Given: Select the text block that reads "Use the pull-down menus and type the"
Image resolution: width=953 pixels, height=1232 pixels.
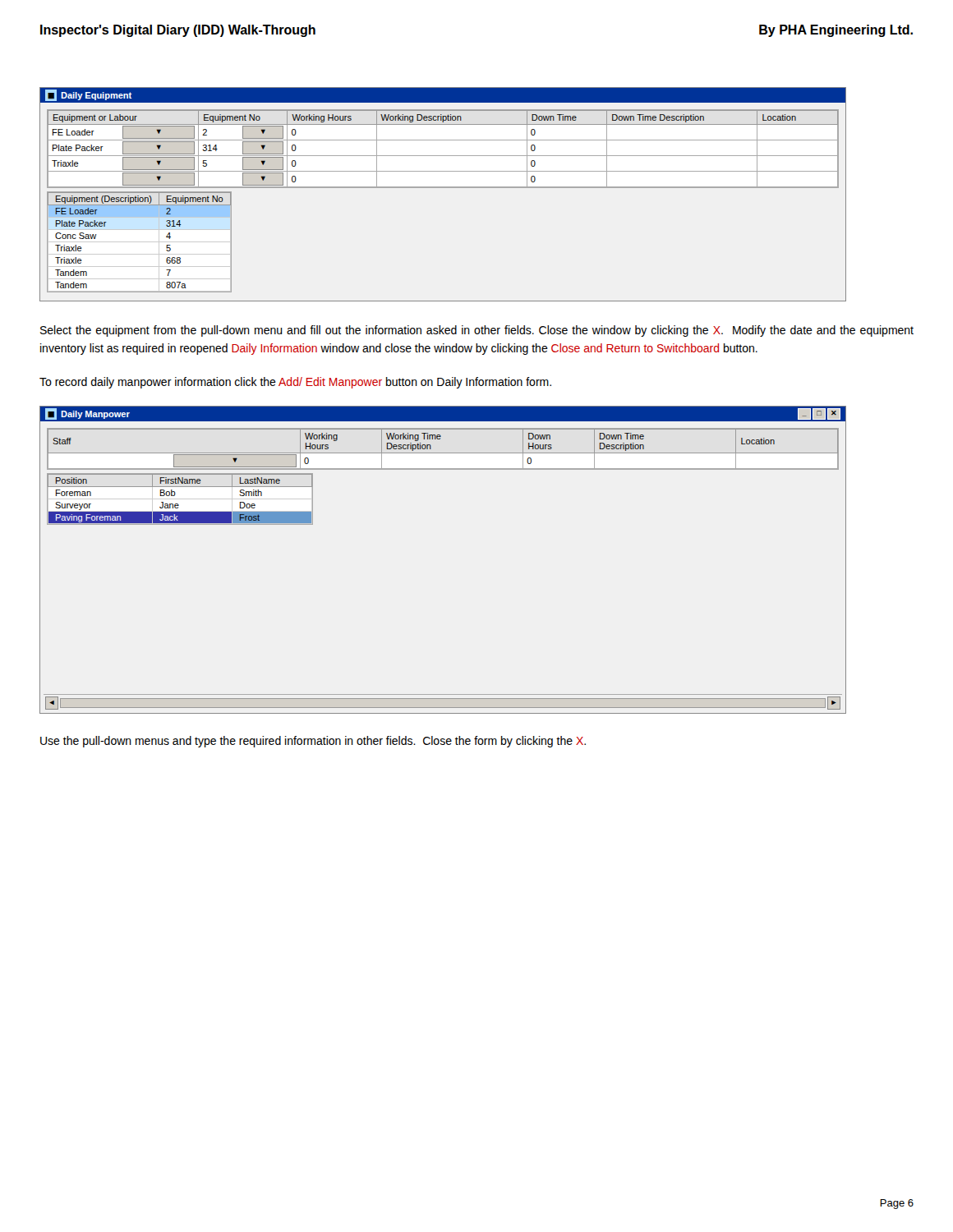Looking at the screenshot, I should (x=313, y=741).
